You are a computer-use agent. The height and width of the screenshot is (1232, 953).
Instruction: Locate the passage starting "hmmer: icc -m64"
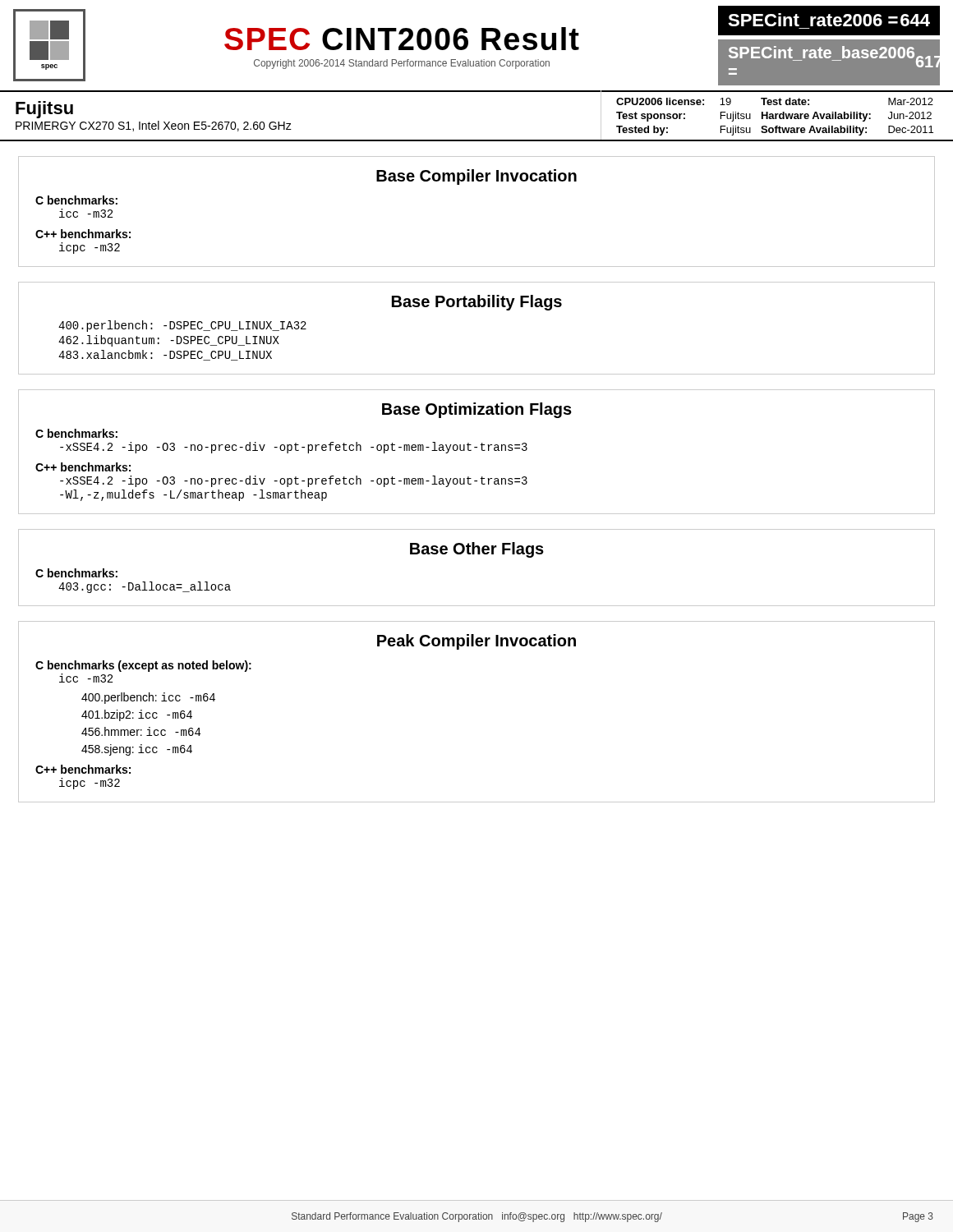[141, 732]
